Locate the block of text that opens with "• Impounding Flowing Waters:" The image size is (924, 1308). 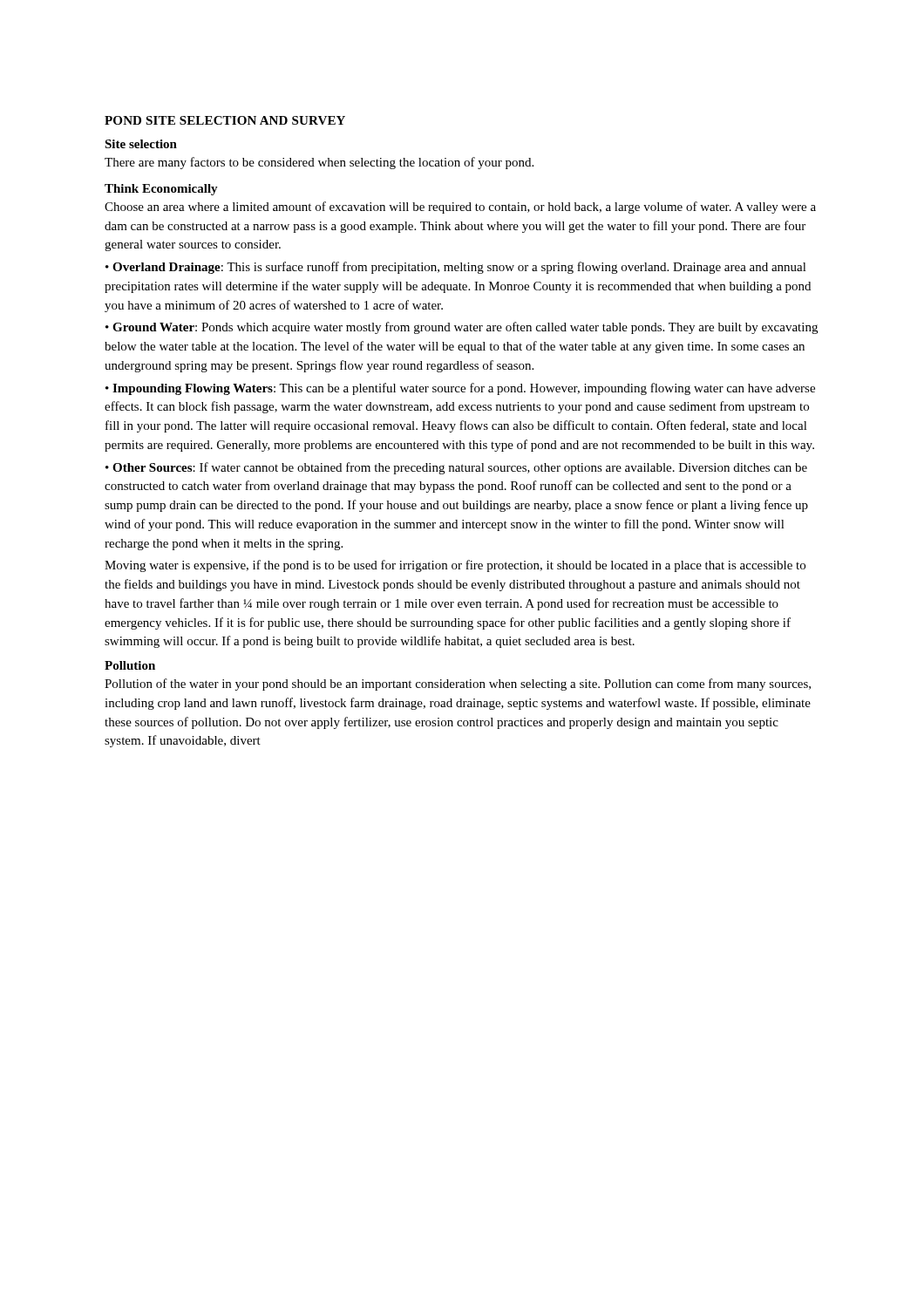(460, 416)
